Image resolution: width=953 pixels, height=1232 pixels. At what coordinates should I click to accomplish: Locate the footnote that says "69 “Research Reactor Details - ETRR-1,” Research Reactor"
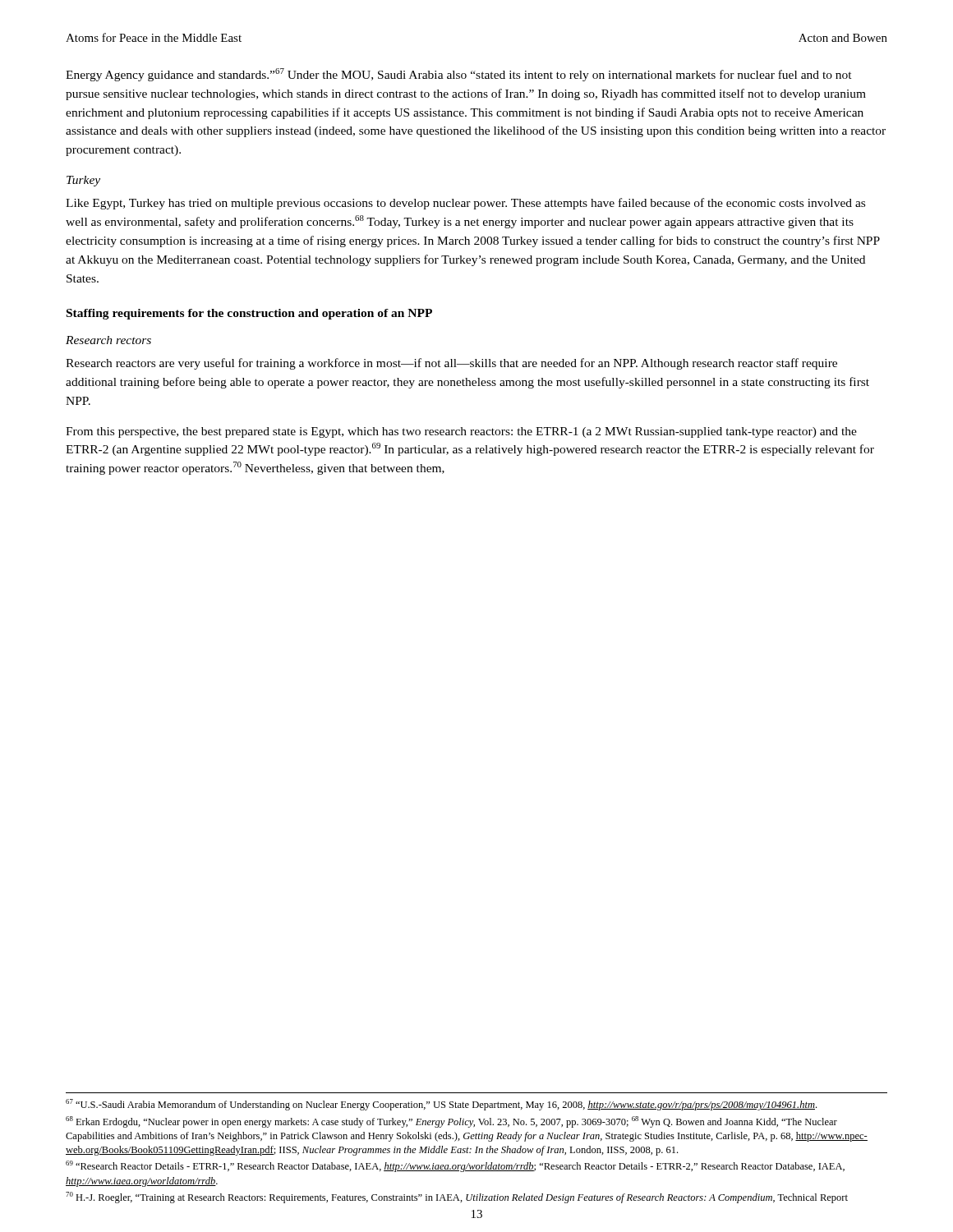455,1173
